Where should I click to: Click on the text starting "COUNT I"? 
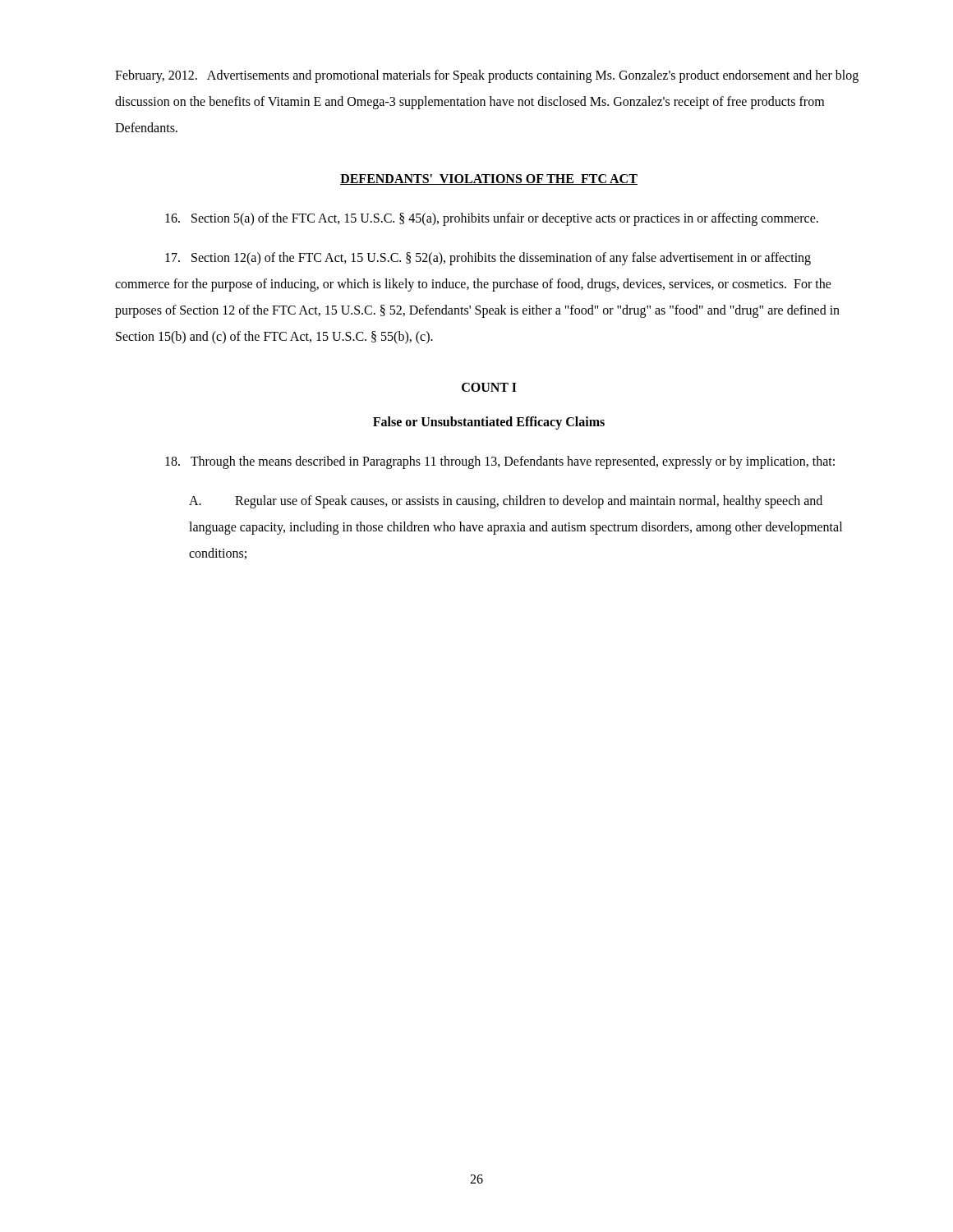(489, 388)
